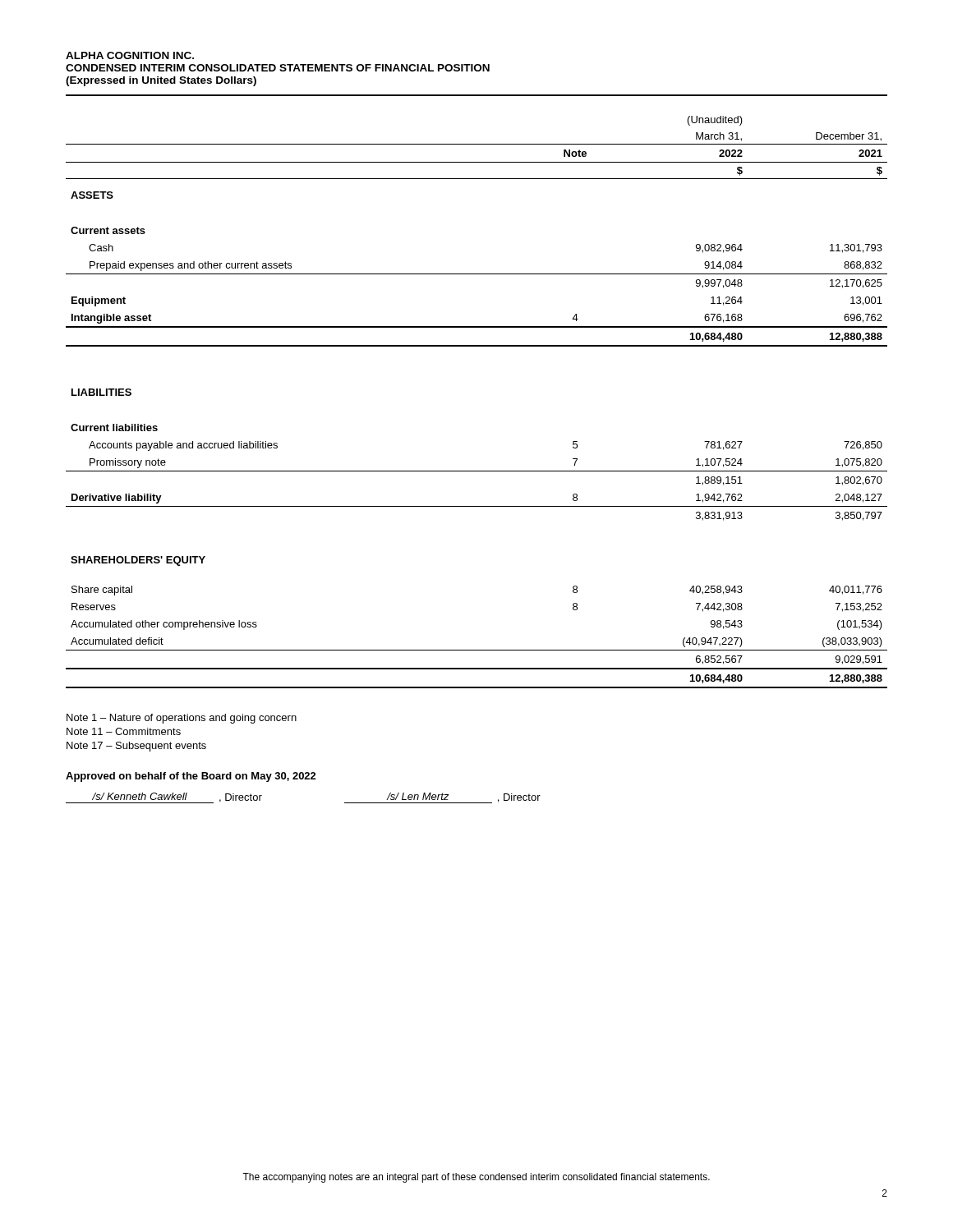
Task: Select the text block that says "Approved on behalf of the Board on May"
Action: click(x=191, y=777)
